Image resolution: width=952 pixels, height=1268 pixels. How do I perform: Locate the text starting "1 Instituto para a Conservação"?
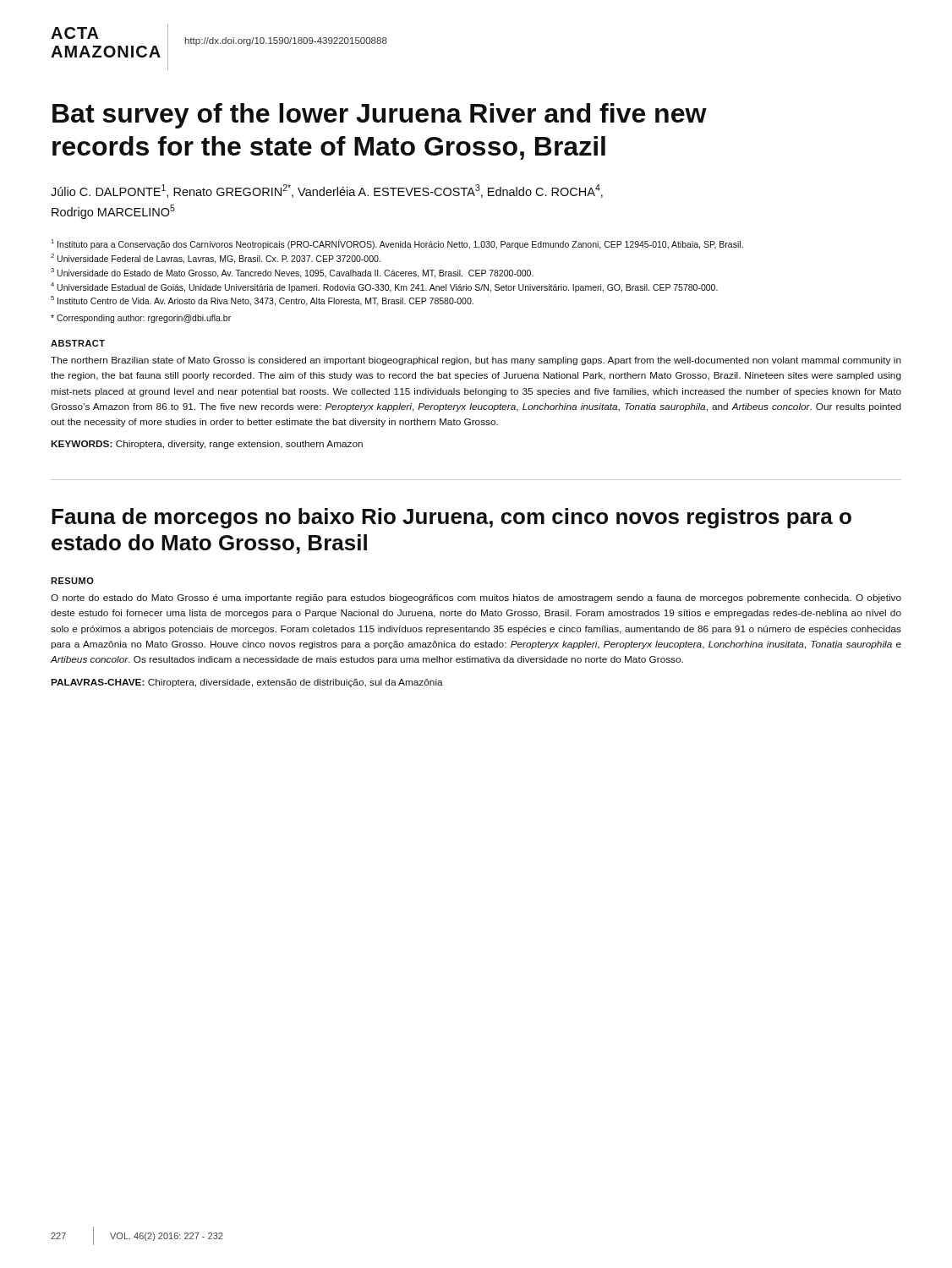[397, 243]
